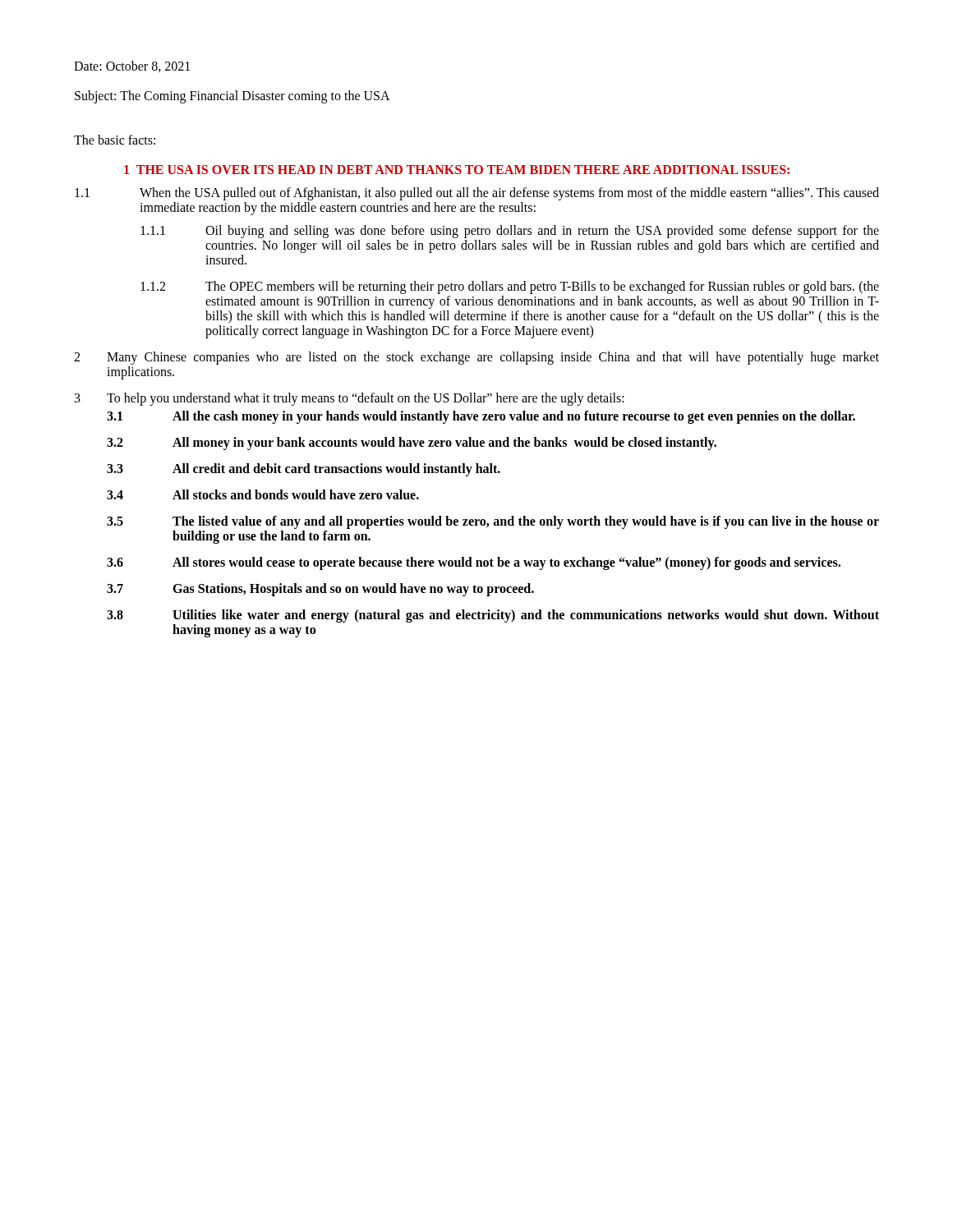Click on the element starting "3.4 All stocks and bonds would have"

(263, 494)
